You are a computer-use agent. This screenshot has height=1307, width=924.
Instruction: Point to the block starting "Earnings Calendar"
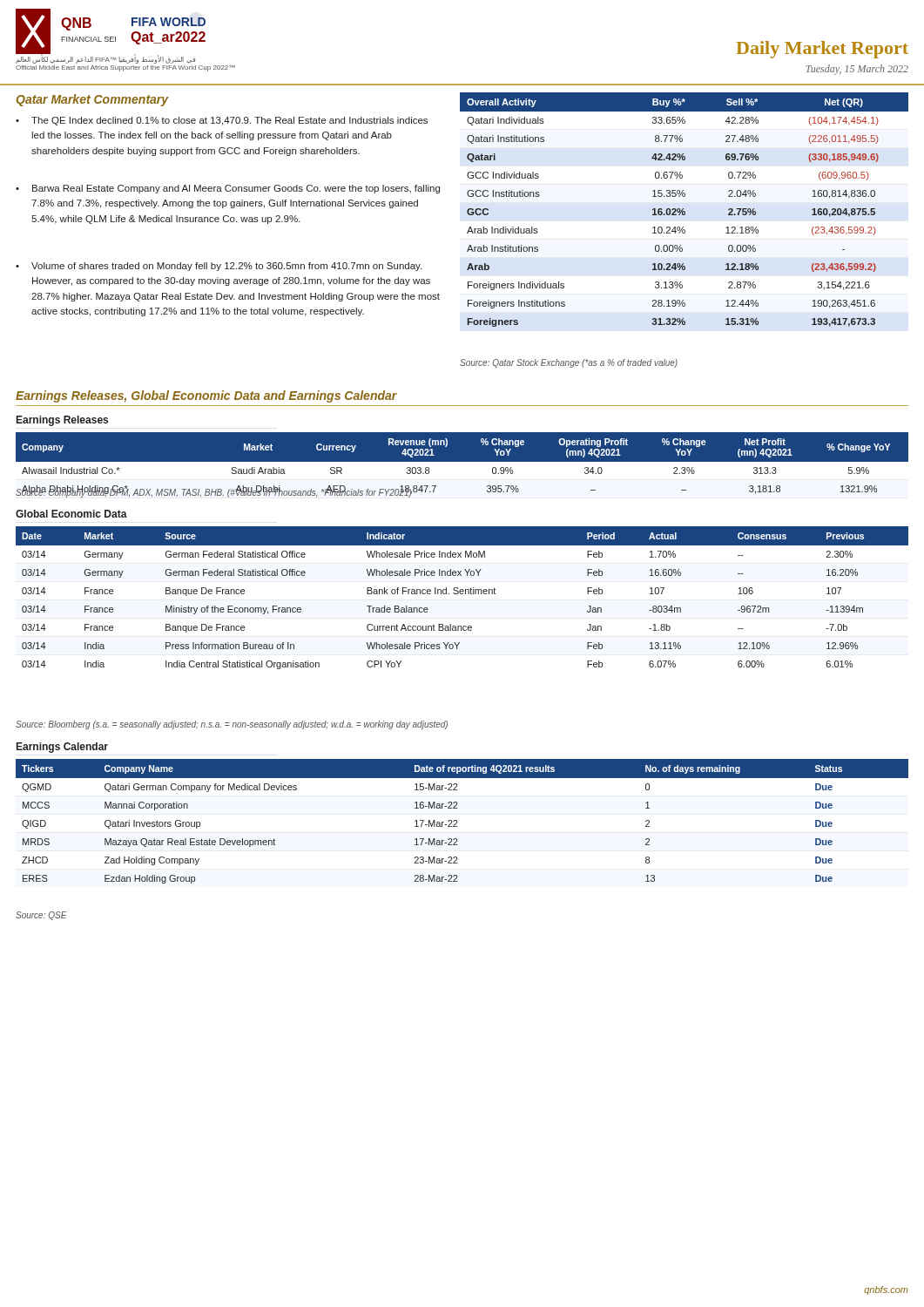tap(146, 748)
